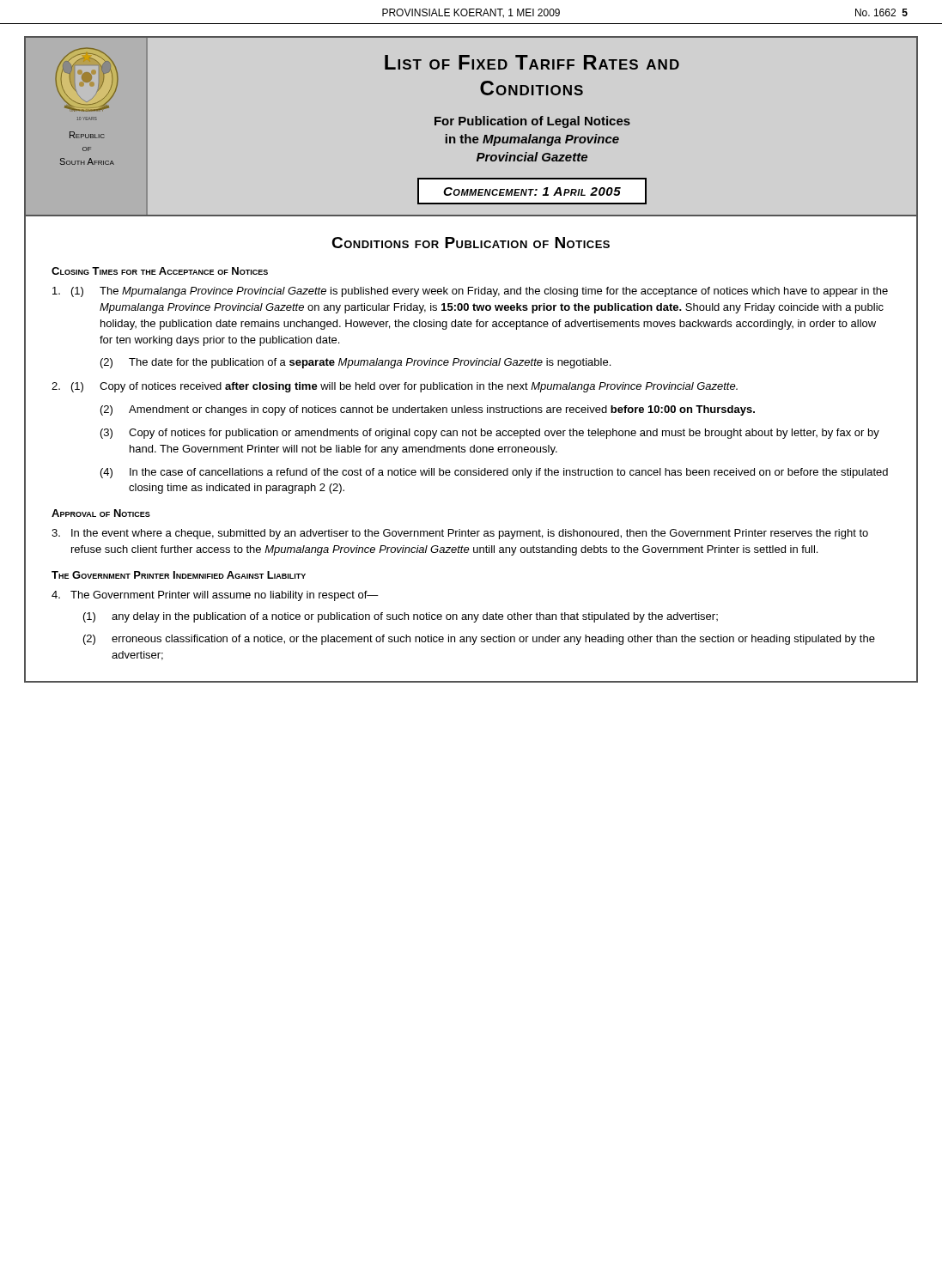Click on the text starting "Commencement: 1 April 2005"
Viewport: 942px width, 1288px height.
coord(532,191)
